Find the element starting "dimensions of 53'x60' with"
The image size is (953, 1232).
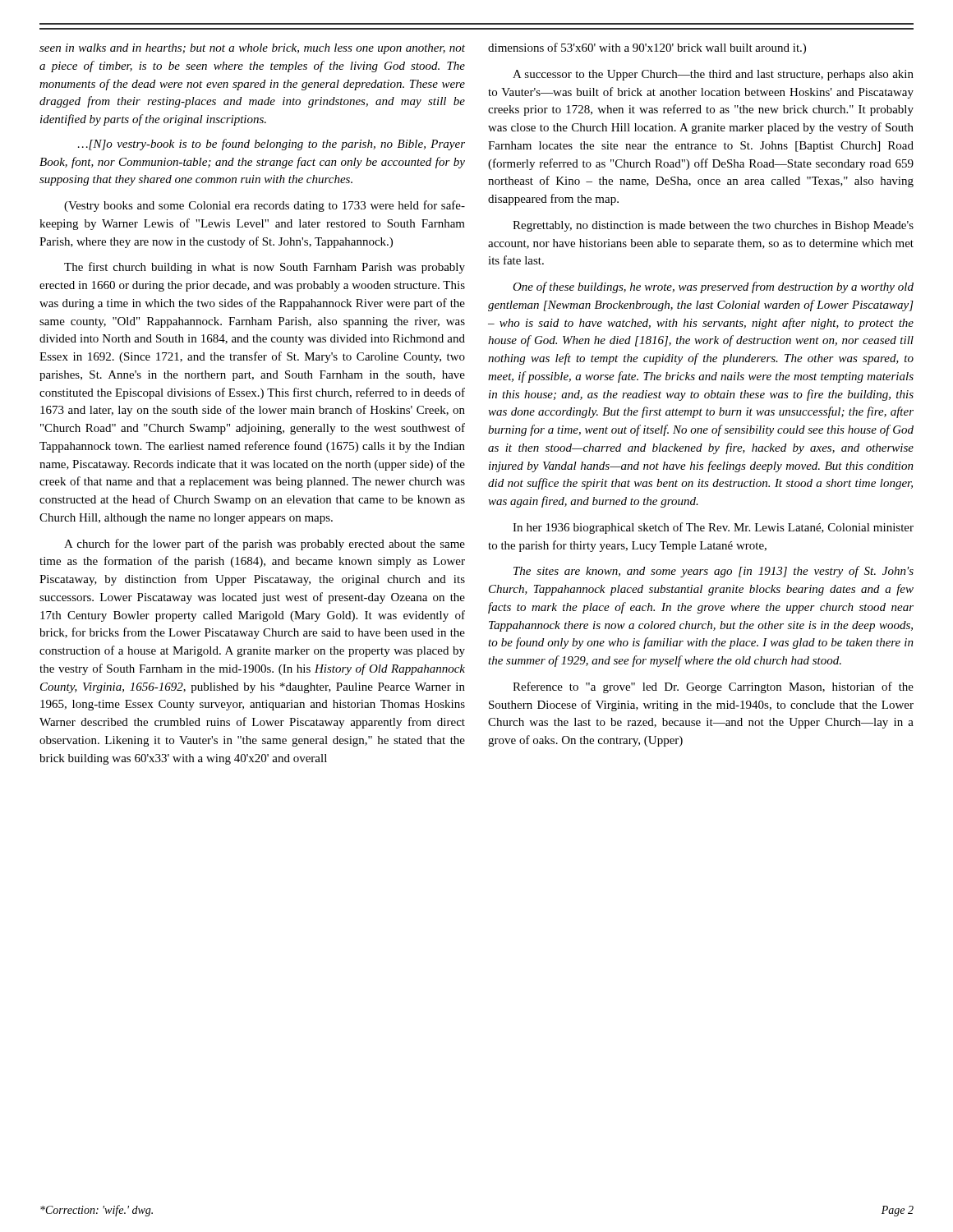(x=701, y=48)
